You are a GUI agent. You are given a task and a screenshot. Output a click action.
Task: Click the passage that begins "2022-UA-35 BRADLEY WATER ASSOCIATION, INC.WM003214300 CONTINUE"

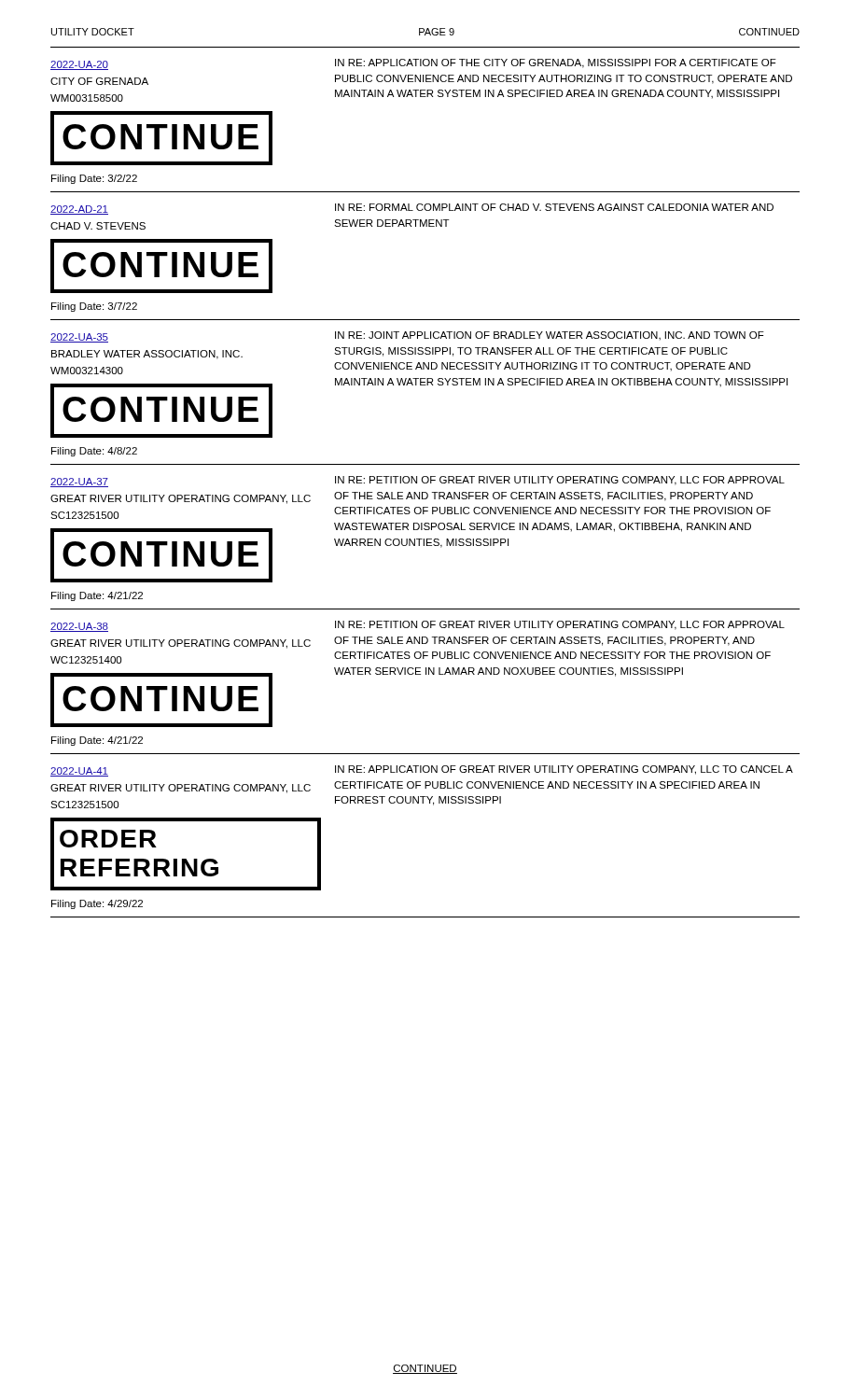(x=425, y=393)
